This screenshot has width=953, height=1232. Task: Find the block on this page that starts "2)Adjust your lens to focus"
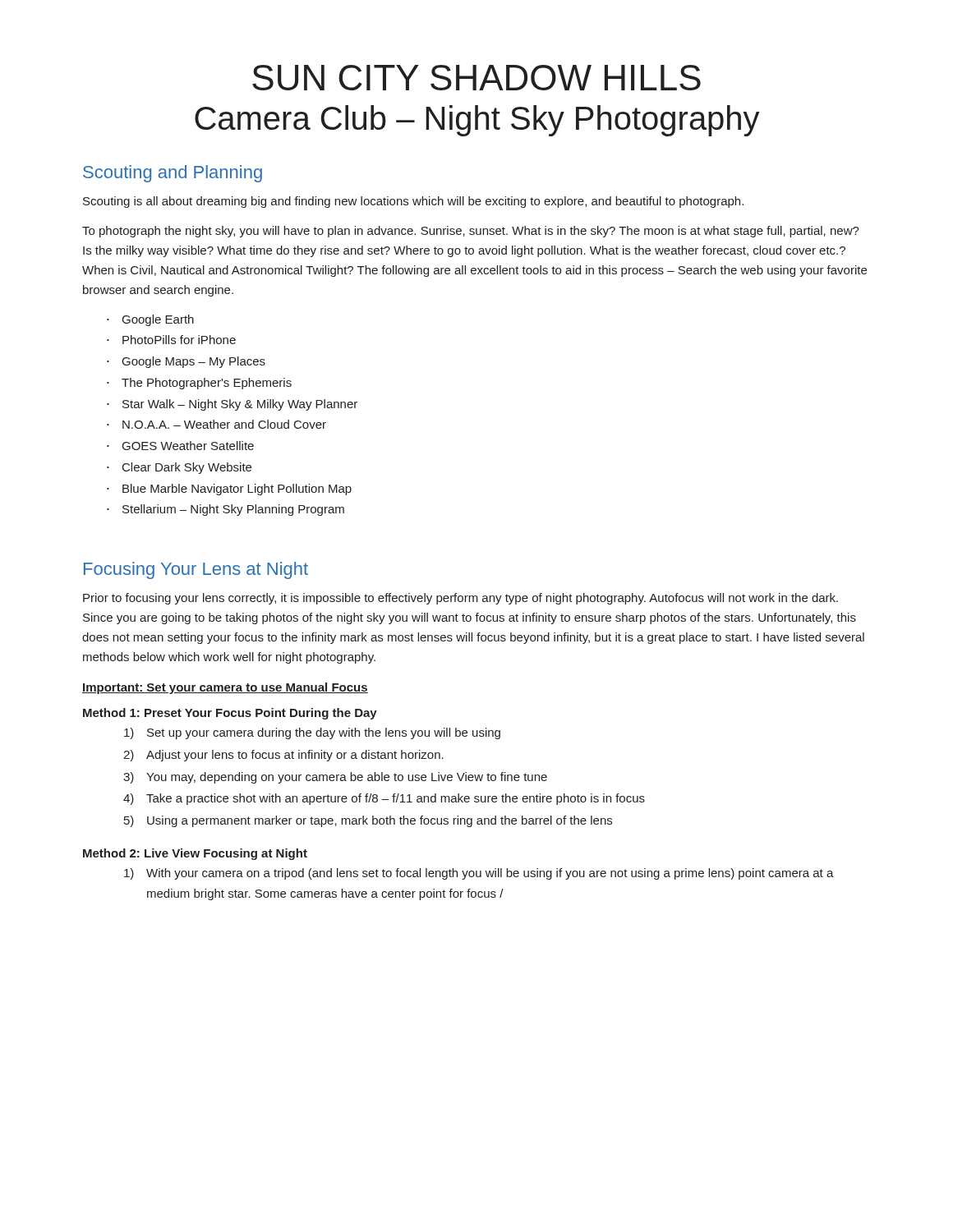(x=284, y=755)
